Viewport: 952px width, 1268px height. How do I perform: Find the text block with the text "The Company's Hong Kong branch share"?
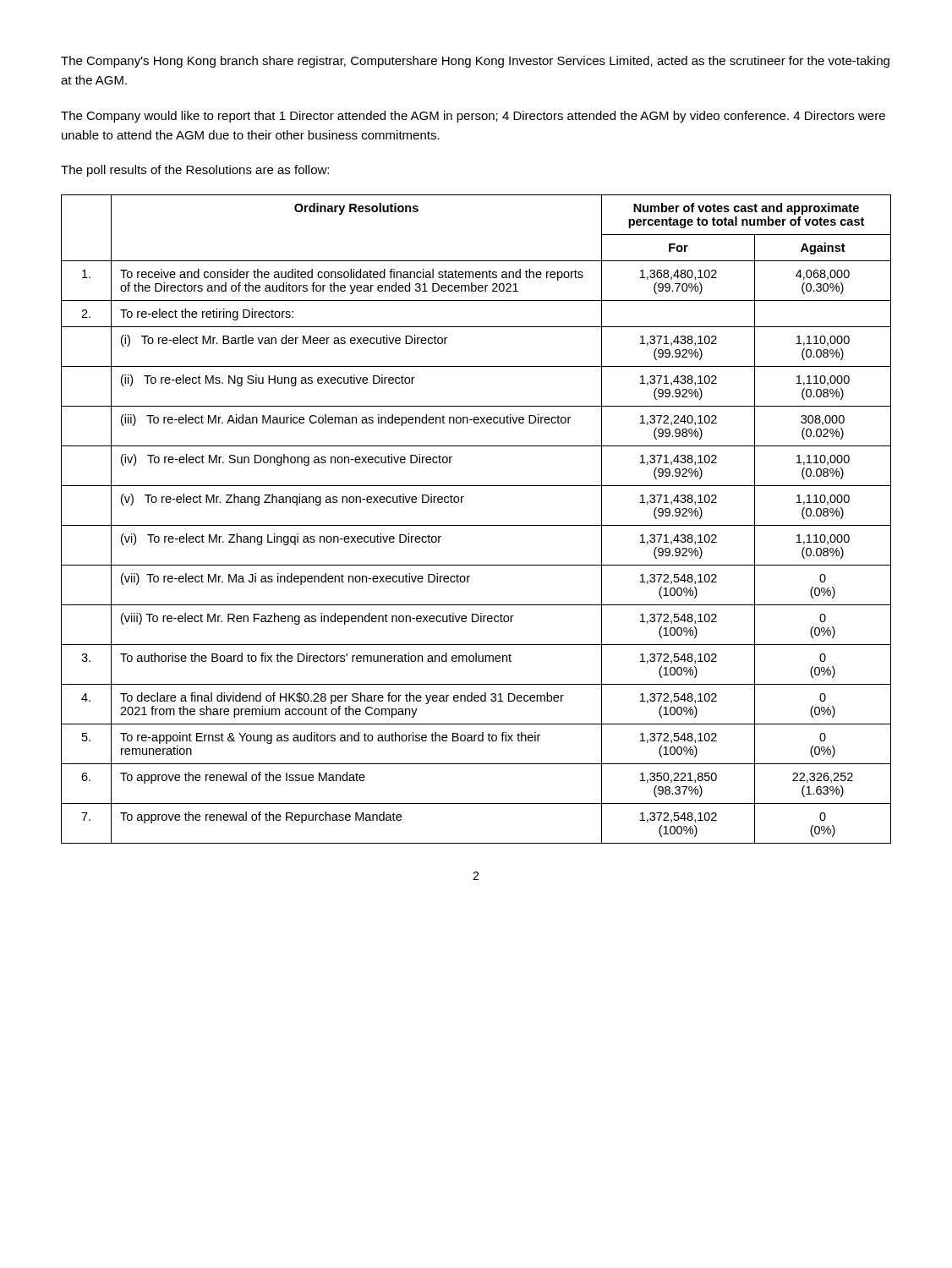(x=476, y=70)
